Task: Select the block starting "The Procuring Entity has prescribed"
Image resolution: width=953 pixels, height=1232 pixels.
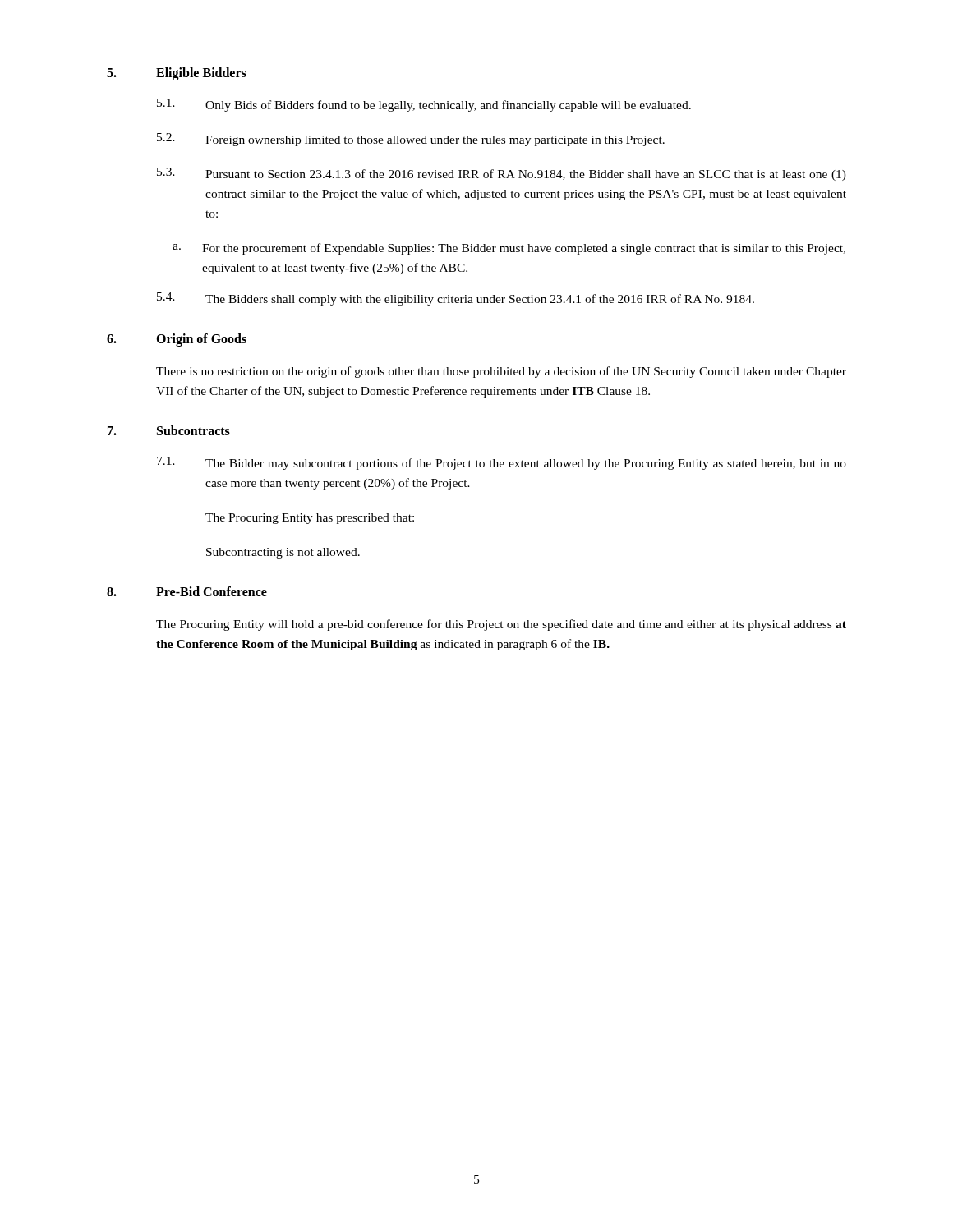Action: point(310,517)
